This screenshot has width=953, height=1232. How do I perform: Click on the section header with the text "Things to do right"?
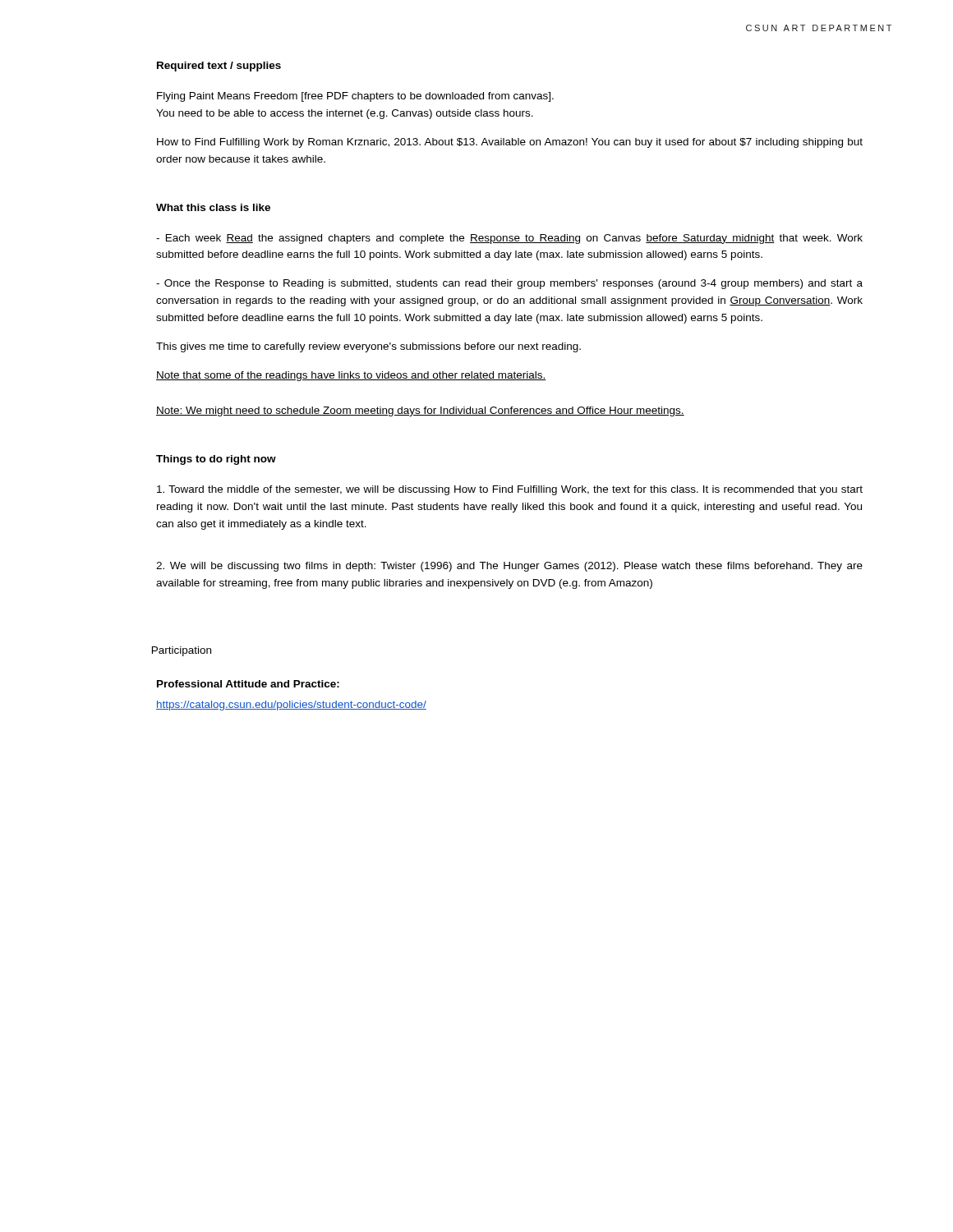point(216,459)
